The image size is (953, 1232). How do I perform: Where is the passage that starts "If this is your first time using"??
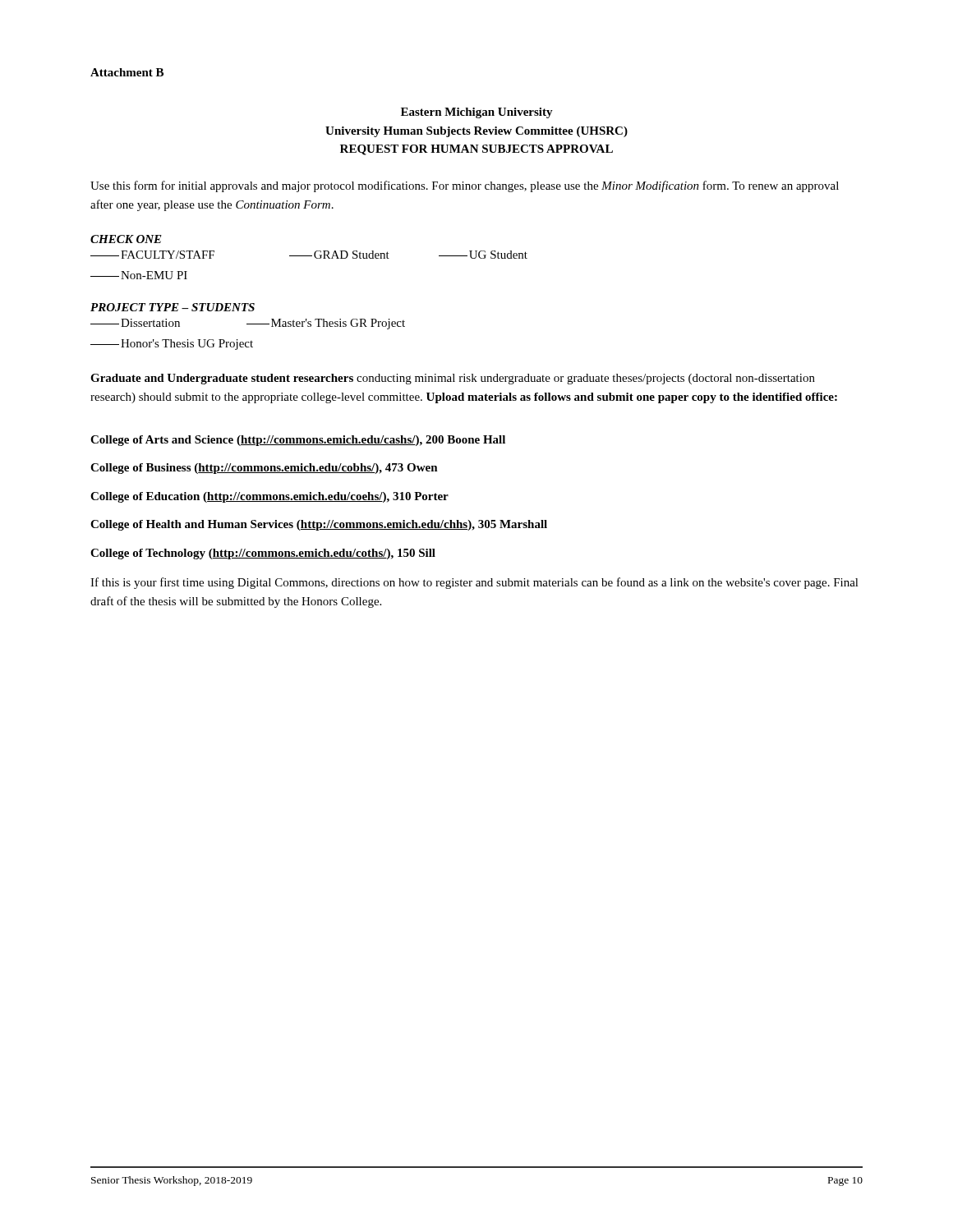pos(474,592)
